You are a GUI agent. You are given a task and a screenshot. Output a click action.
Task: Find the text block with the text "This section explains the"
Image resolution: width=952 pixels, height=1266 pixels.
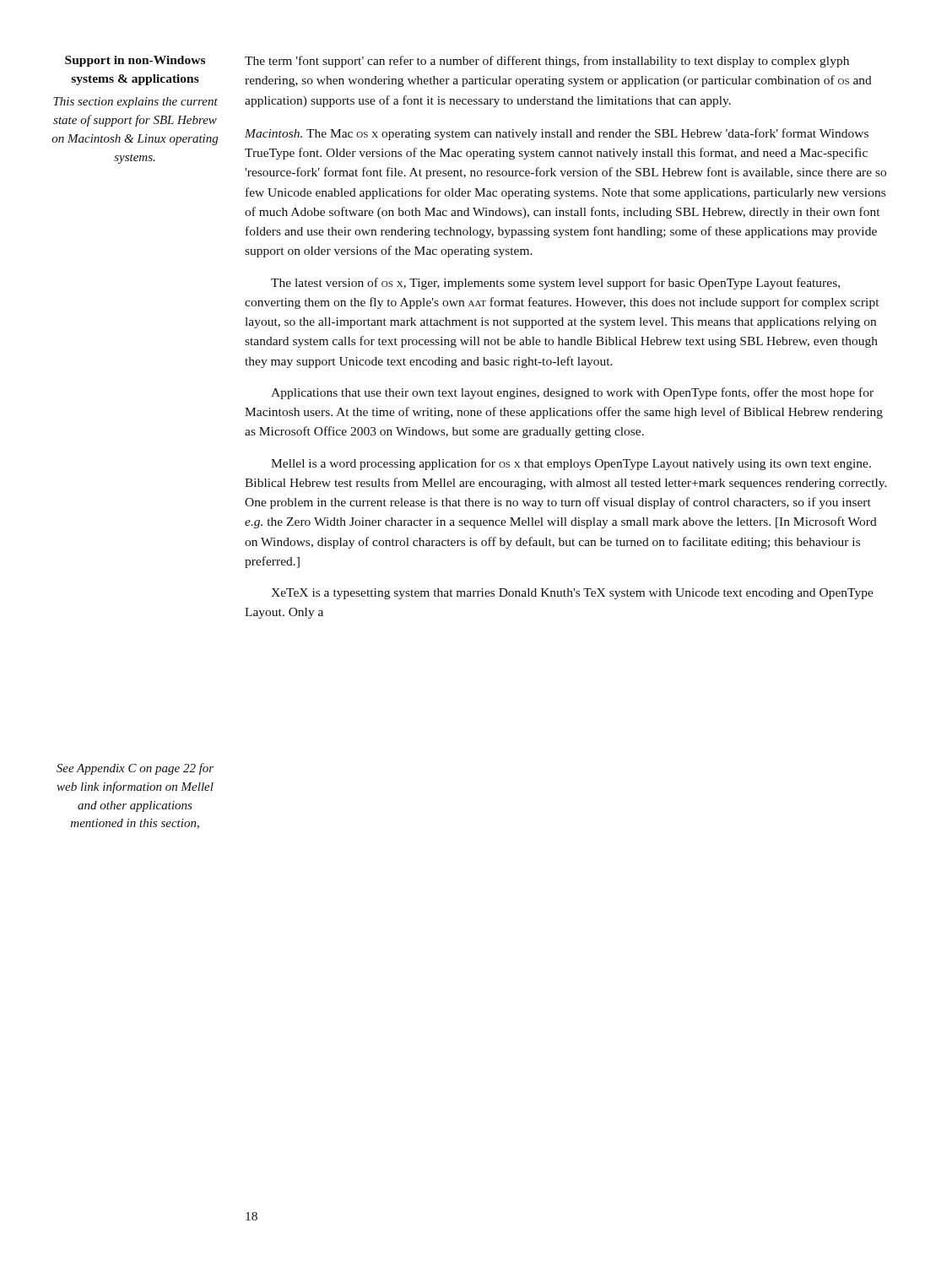[135, 129]
